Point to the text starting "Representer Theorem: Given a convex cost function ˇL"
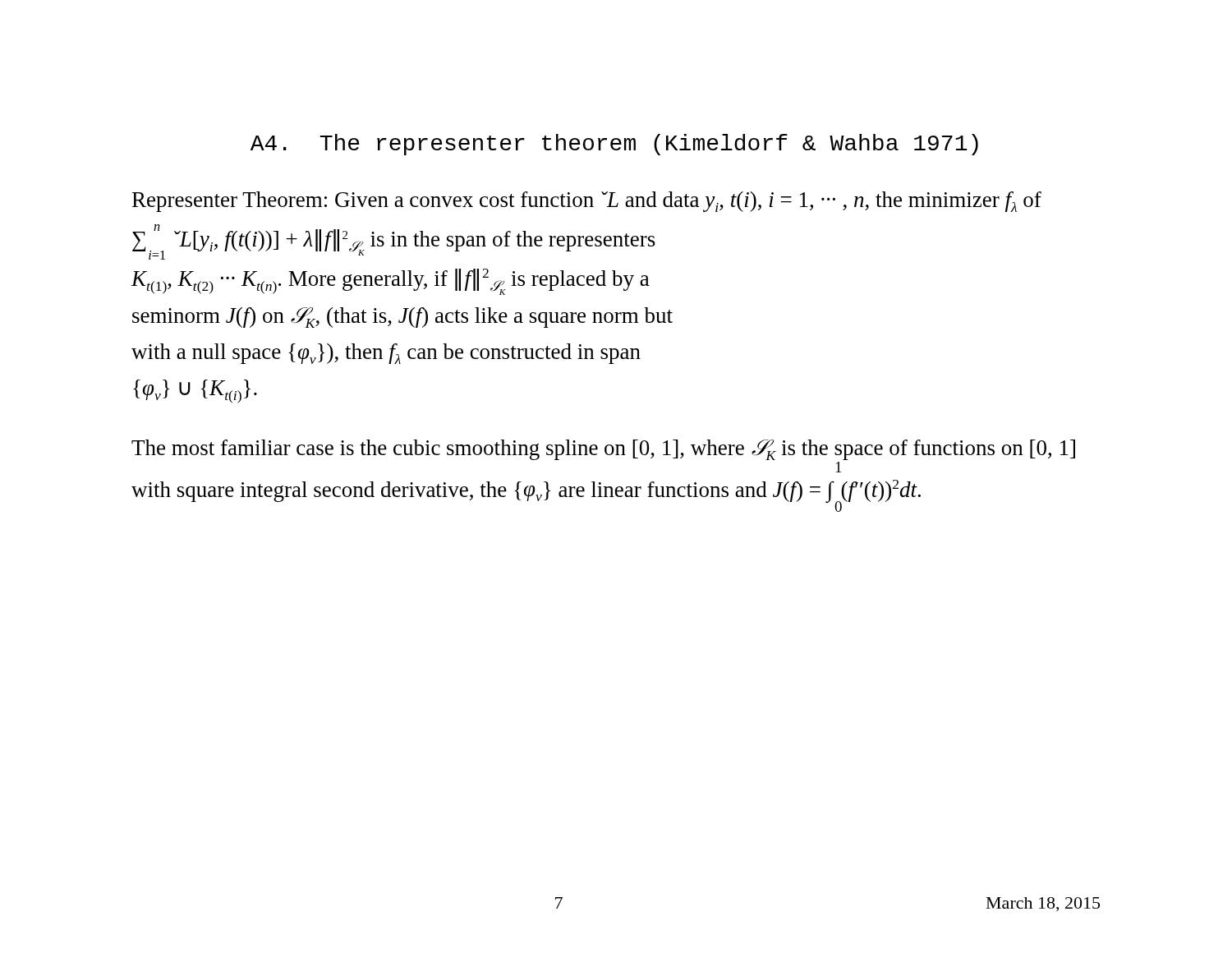The width and height of the screenshot is (1232, 953). [586, 295]
